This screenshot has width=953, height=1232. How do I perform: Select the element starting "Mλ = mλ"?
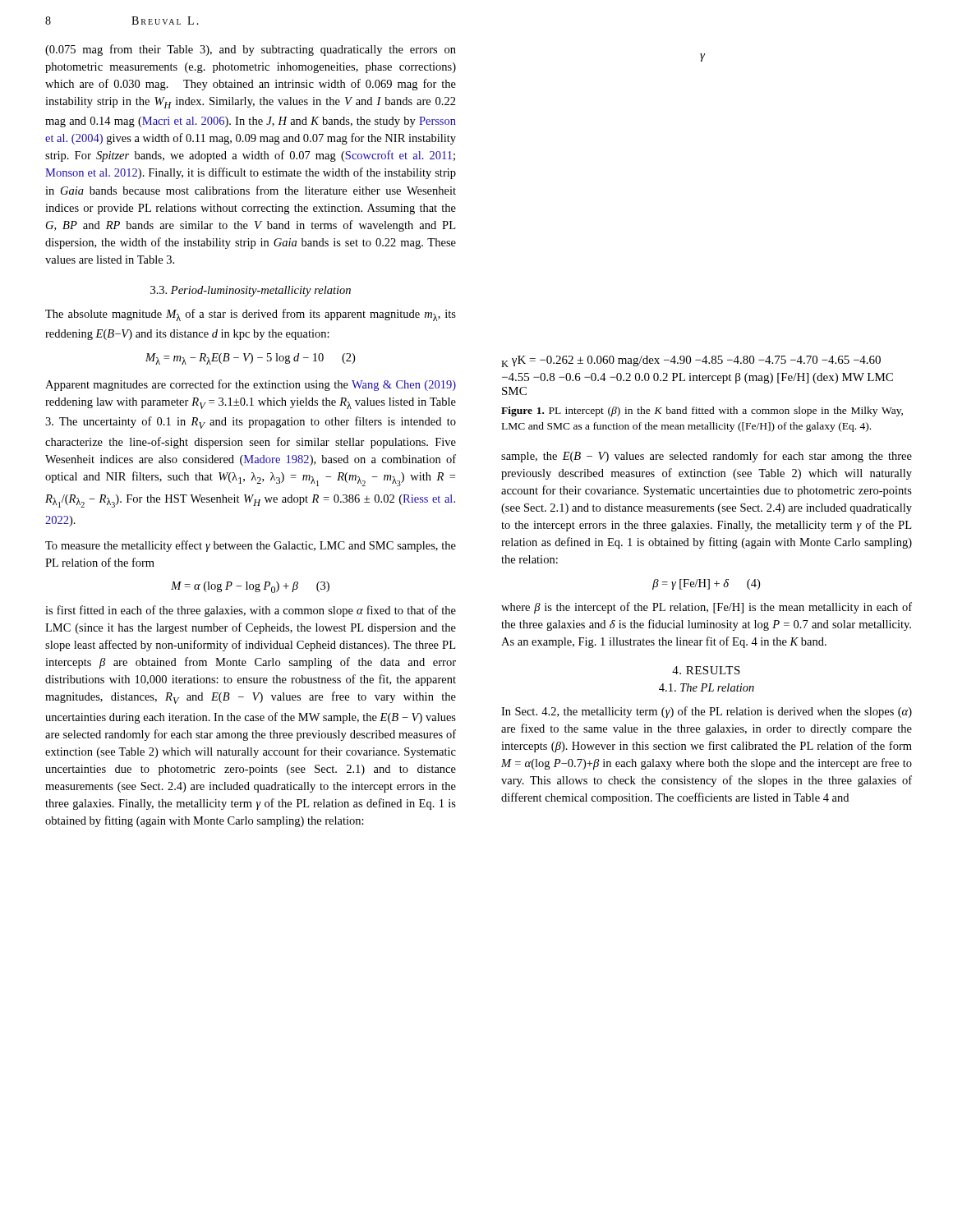click(251, 359)
